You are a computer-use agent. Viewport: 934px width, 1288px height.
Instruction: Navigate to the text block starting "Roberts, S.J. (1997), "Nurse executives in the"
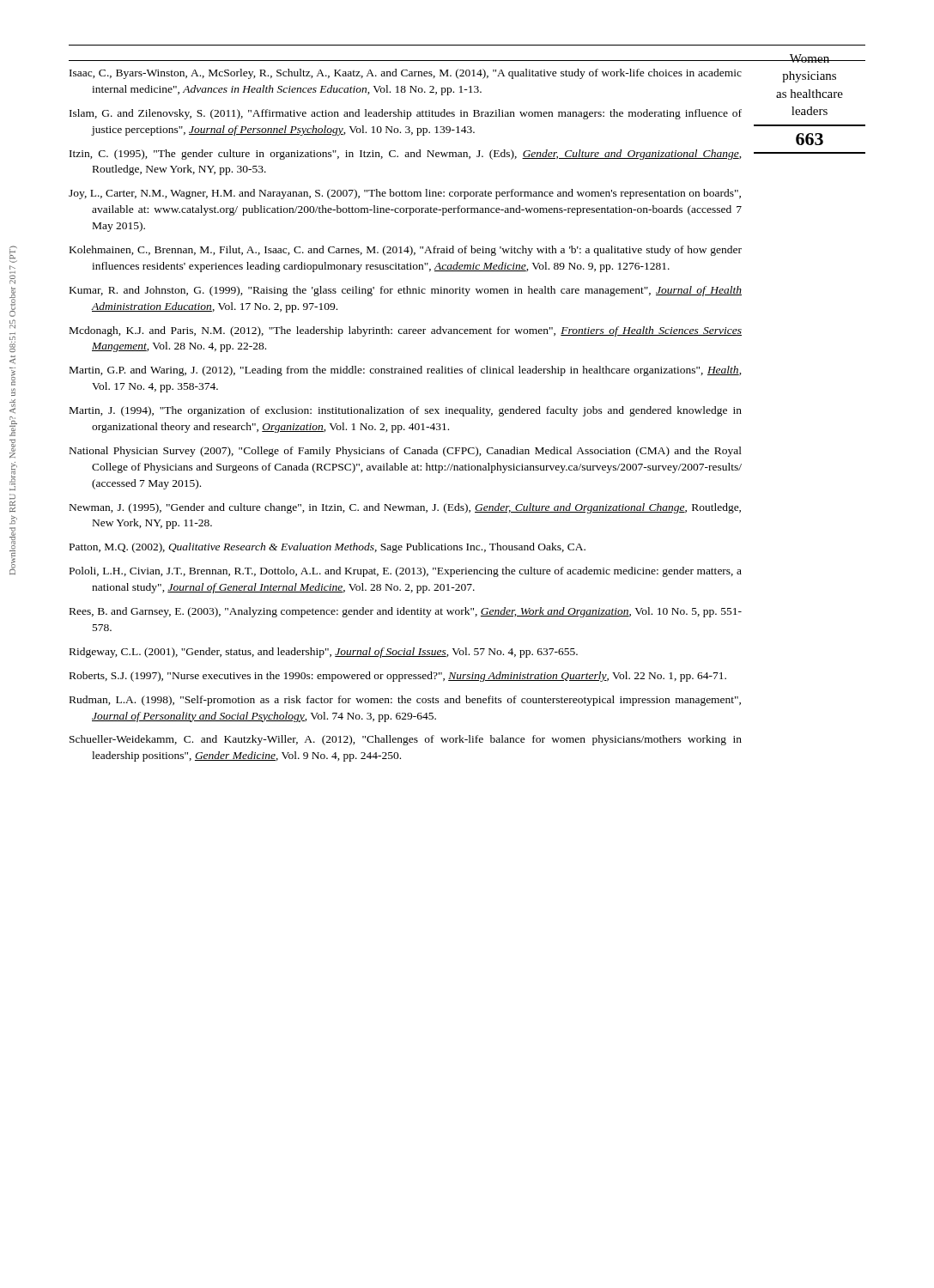click(398, 675)
